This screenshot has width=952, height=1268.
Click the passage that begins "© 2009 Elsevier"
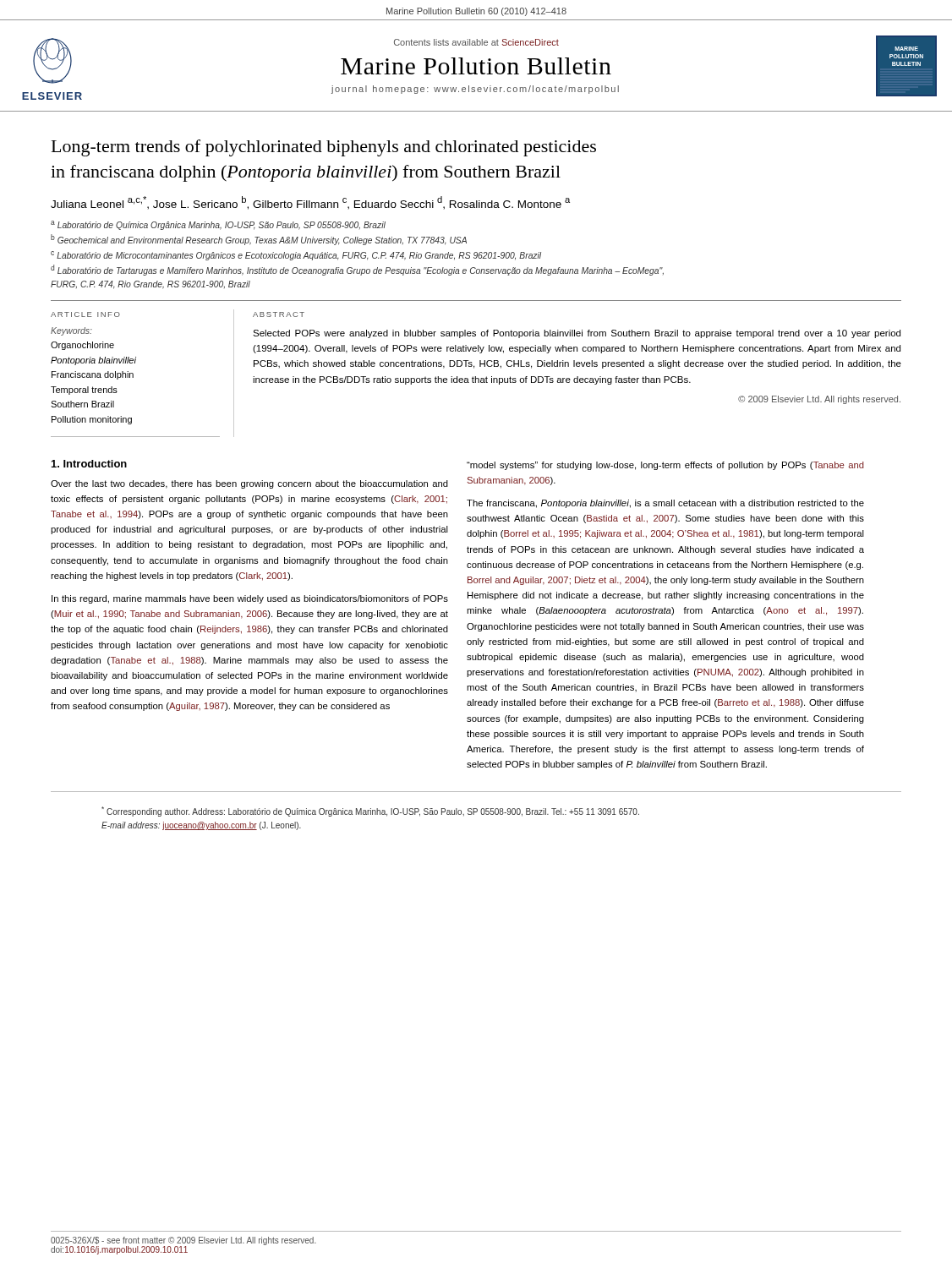click(x=820, y=399)
